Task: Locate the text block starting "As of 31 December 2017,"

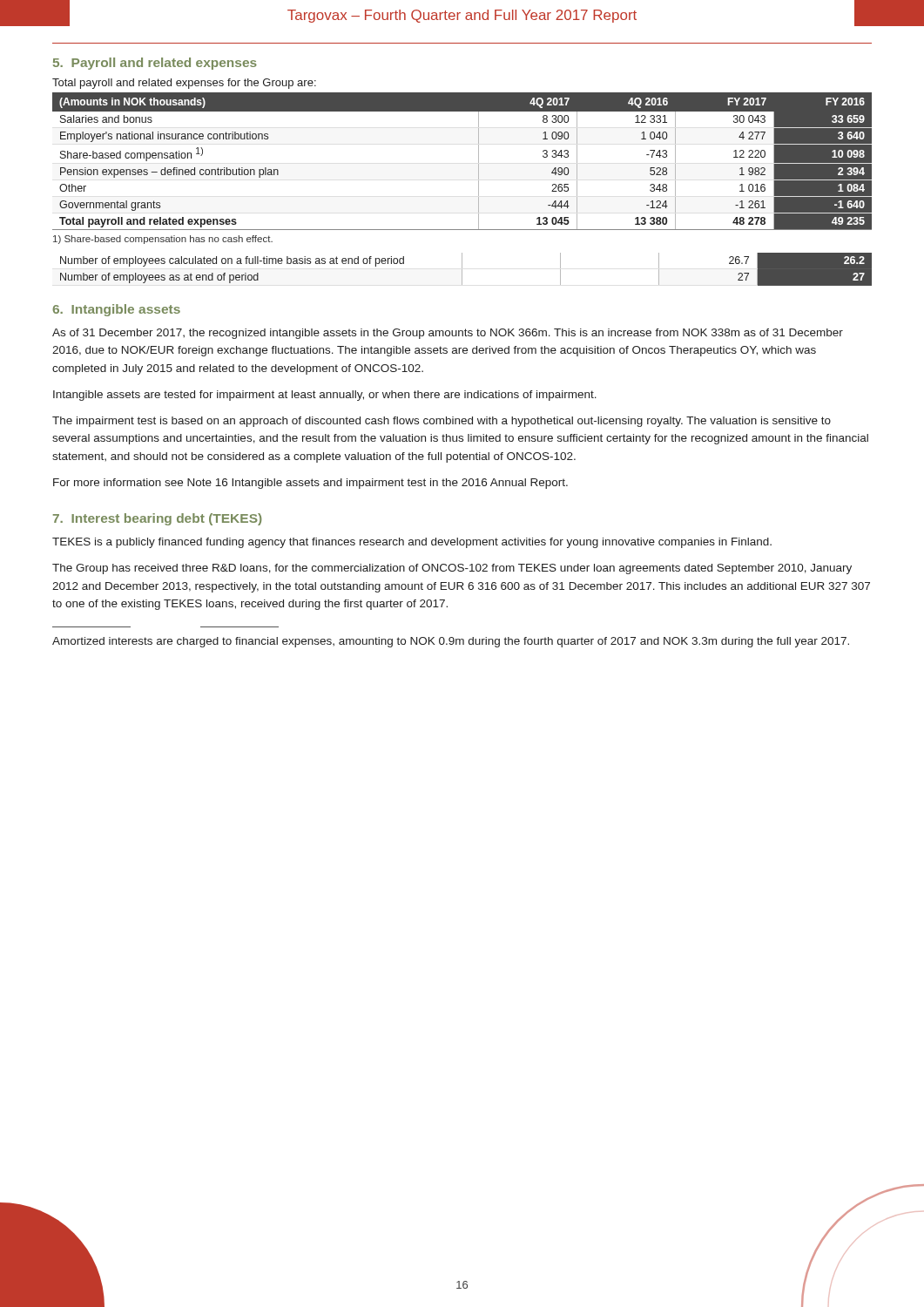Action: [x=448, y=350]
